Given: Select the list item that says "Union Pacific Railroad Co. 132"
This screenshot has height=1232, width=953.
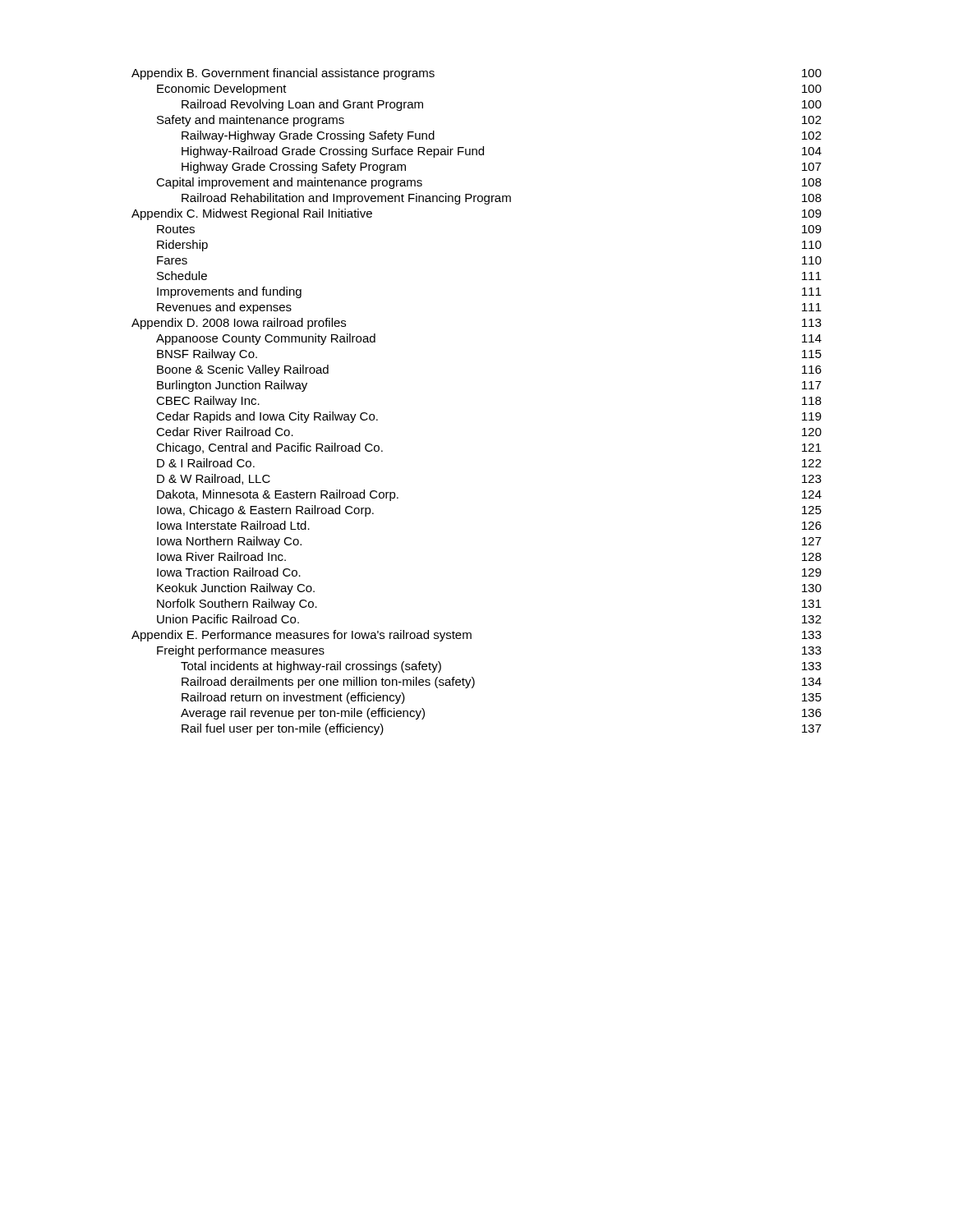Looking at the screenshot, I should click(224, 618).
